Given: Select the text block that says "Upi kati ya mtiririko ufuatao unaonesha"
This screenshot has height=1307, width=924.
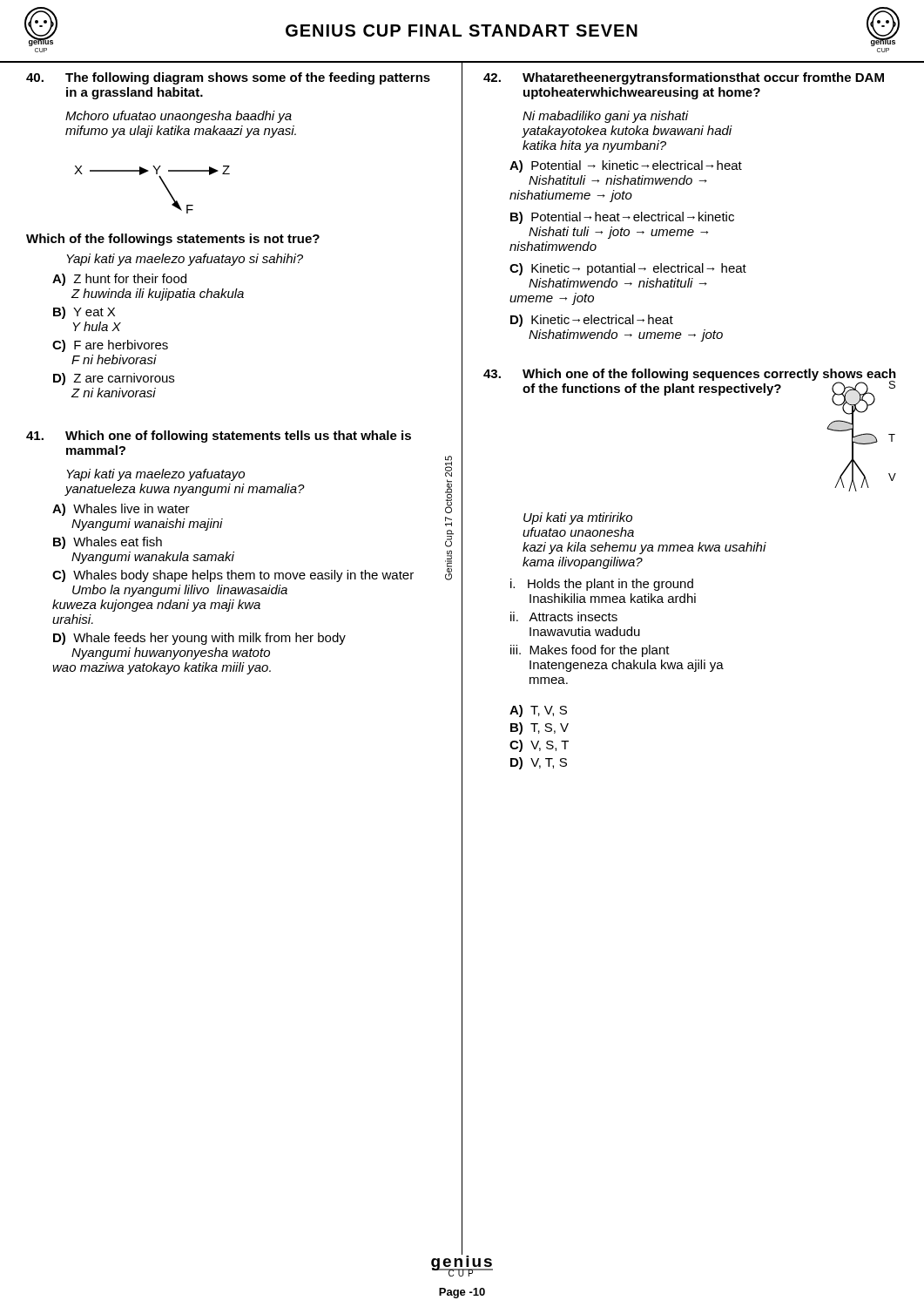Looking at the screenshot, I should point(644,539).
